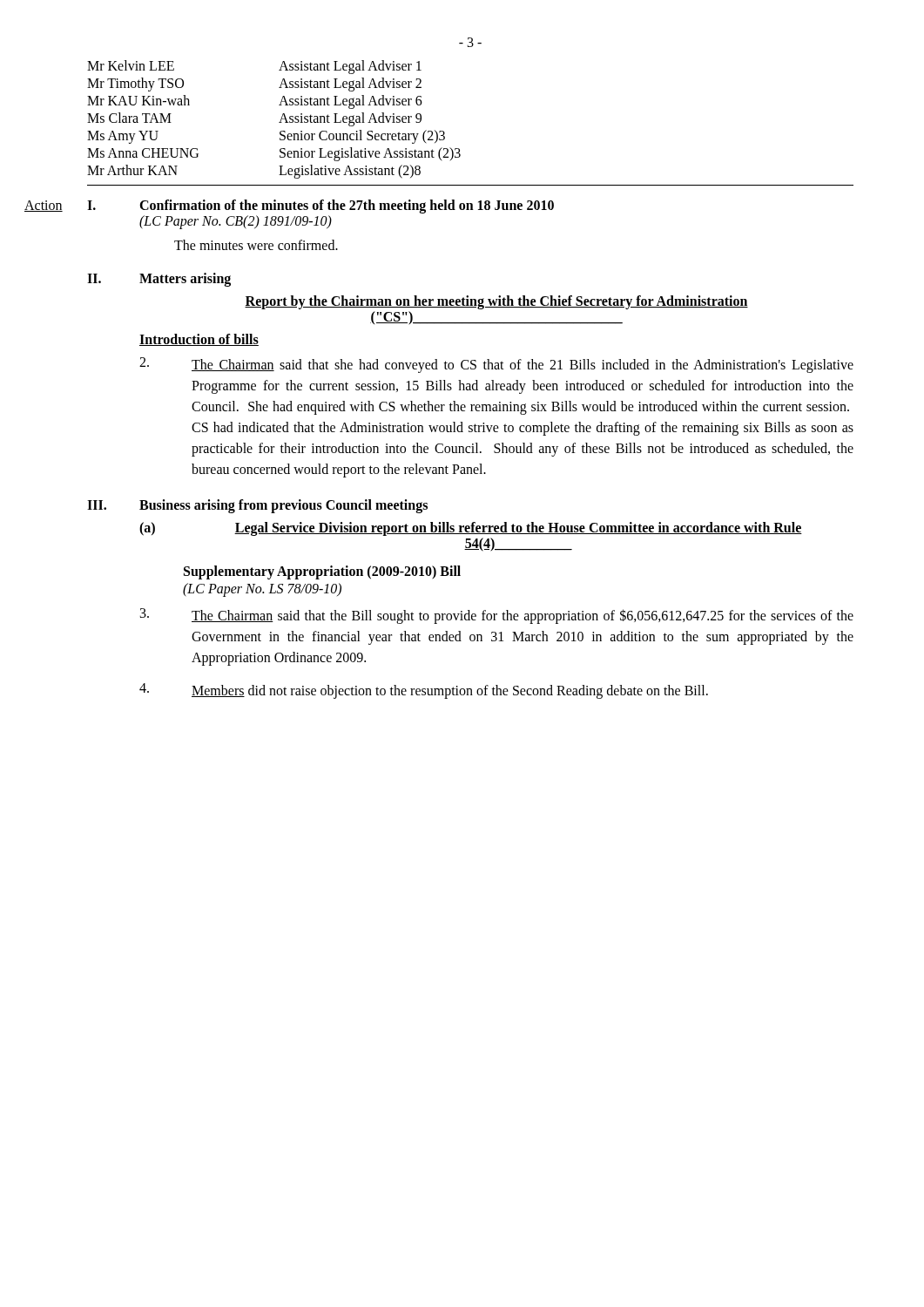Find the block on this page that starts "Members did not raise"
Image resolution: width=924 pixels, height=1307 pixels.
click(450, 691)
